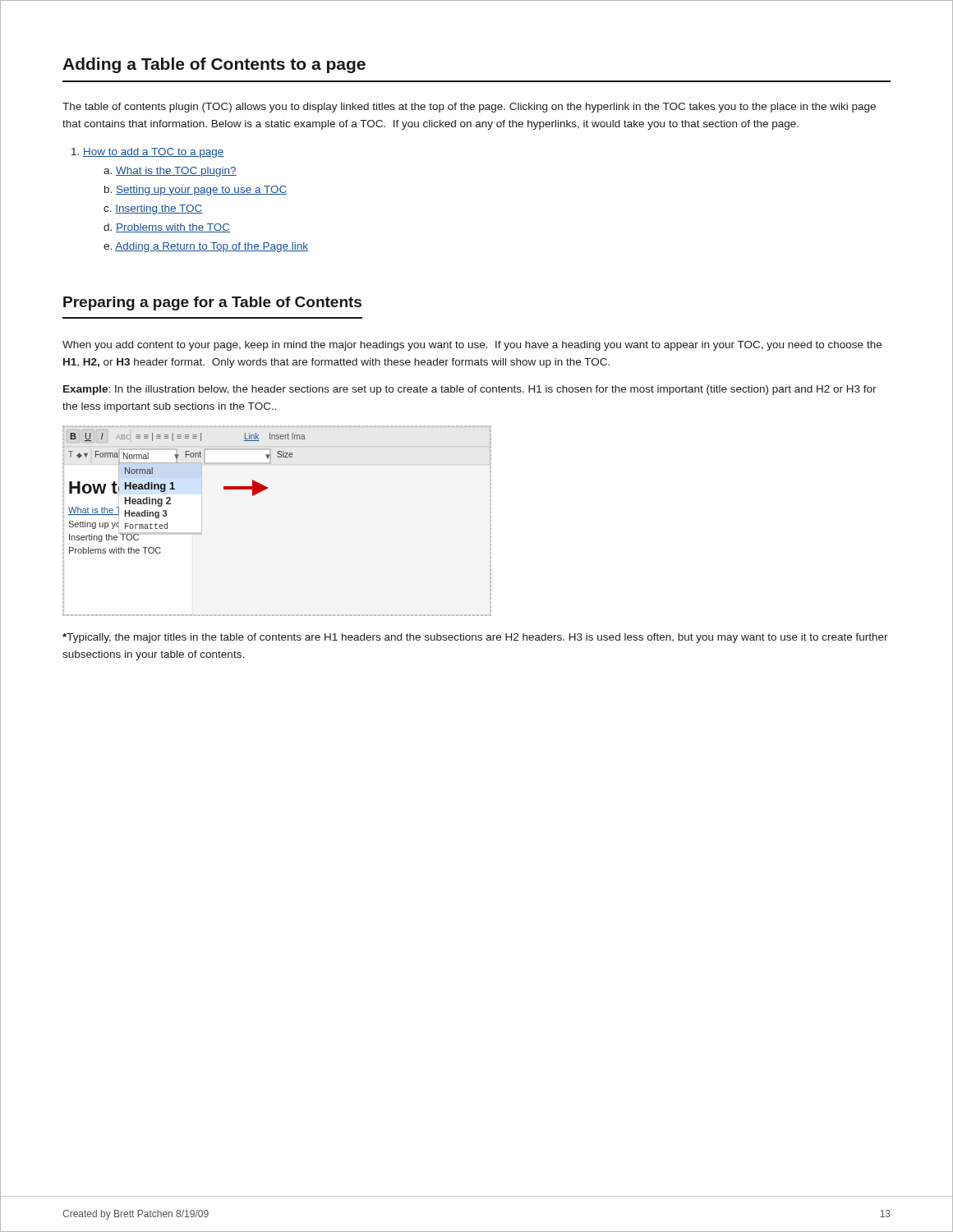
Task: Select the region starting "Preparing a page for"
Action: (212, 302)
